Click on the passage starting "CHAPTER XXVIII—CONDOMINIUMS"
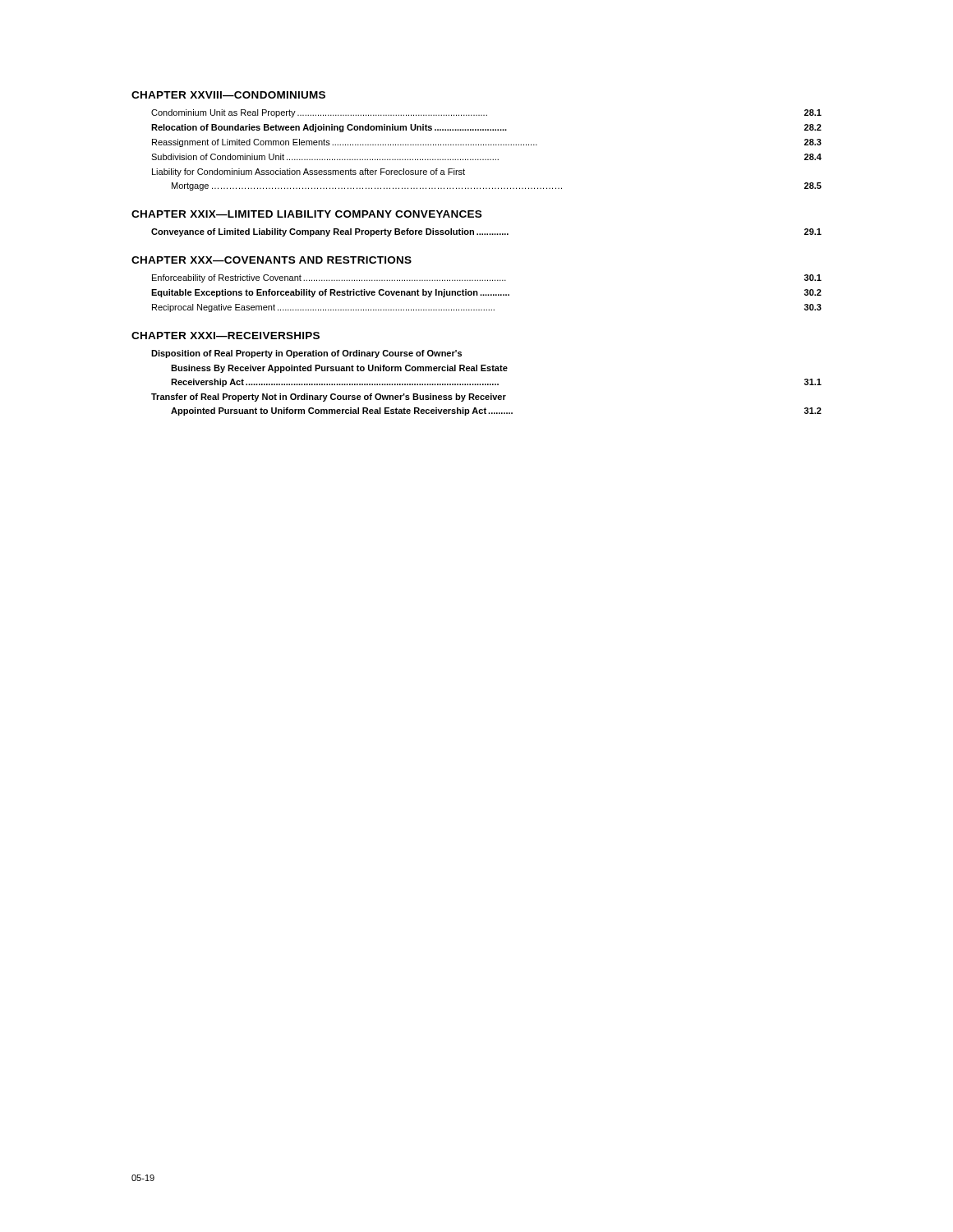The height and width of the screenshot is (1232, 953). [229, 95]
